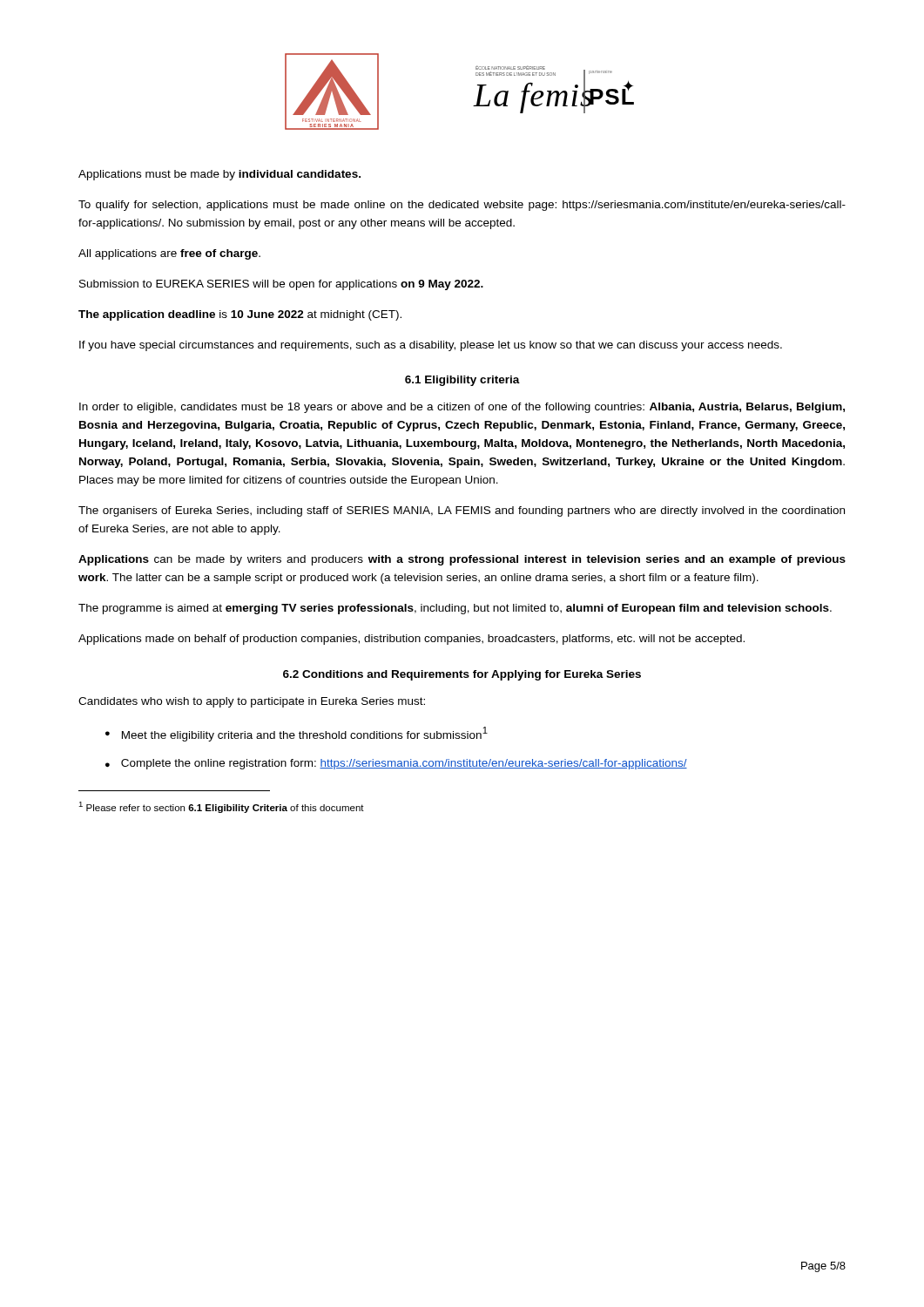Find the block starting "Applications can be made by writers"

[x=462, y=568]
